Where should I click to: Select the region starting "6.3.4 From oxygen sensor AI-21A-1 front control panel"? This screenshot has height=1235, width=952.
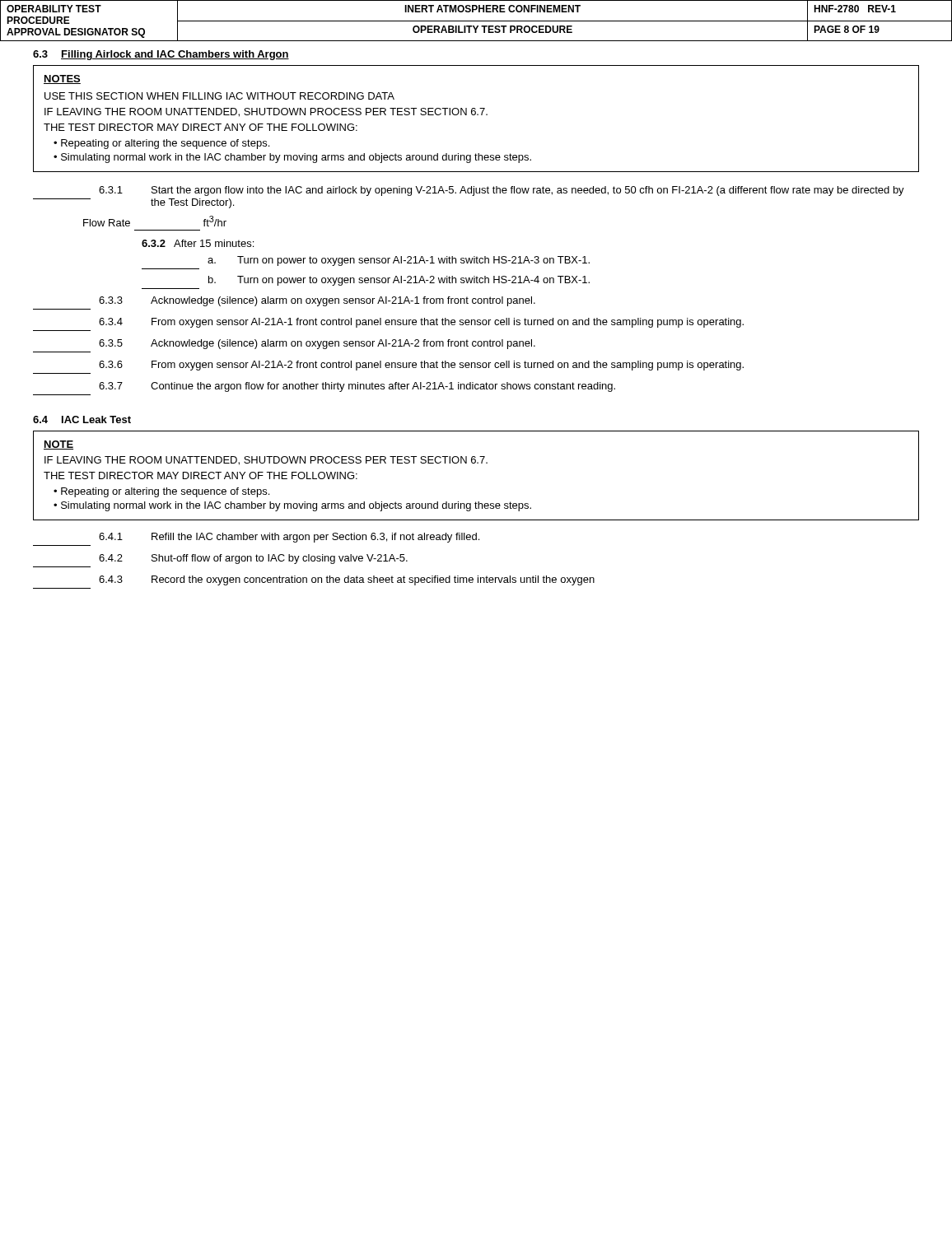pos(476,323)
